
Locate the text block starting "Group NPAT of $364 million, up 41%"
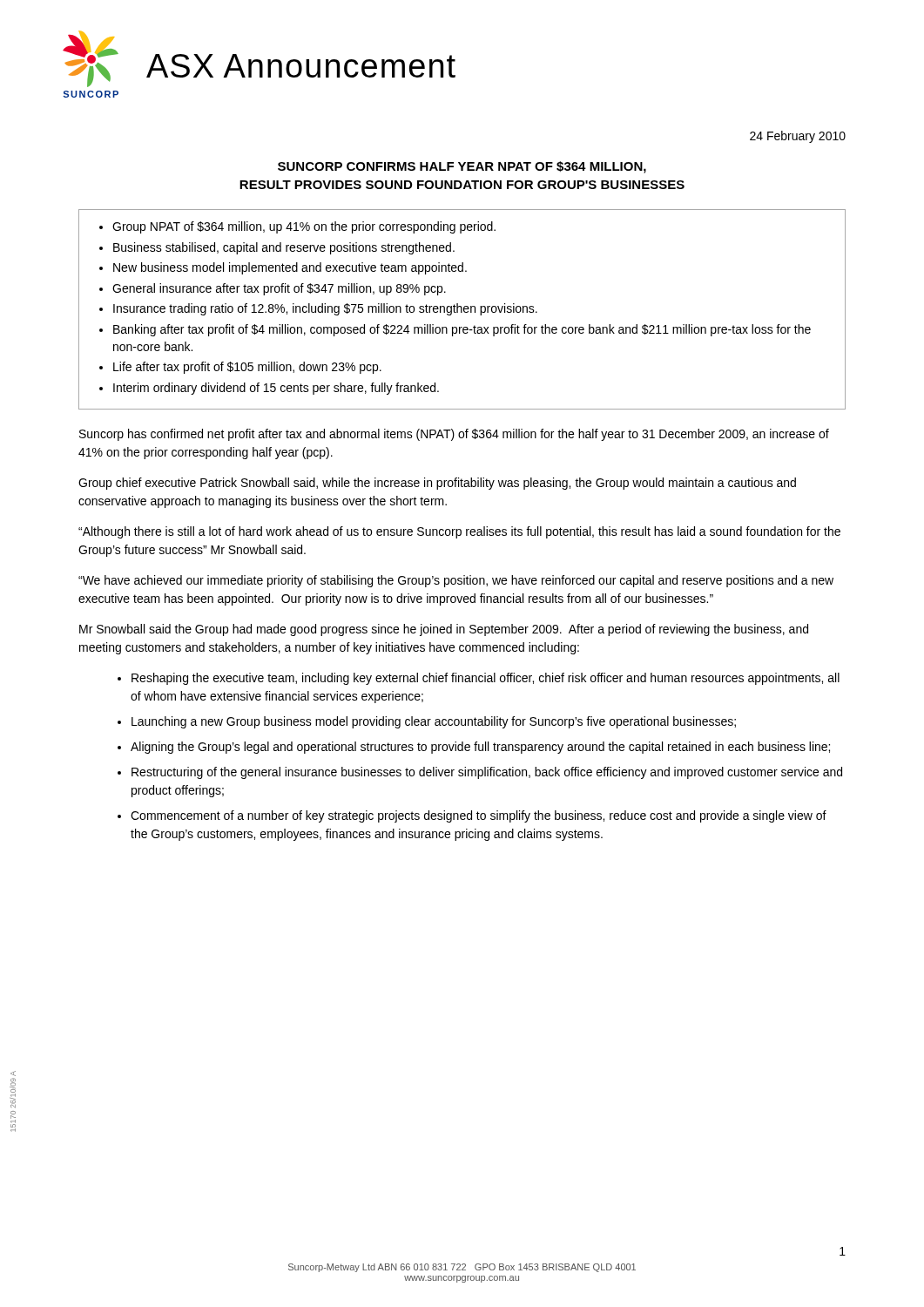tap(305, 227)
